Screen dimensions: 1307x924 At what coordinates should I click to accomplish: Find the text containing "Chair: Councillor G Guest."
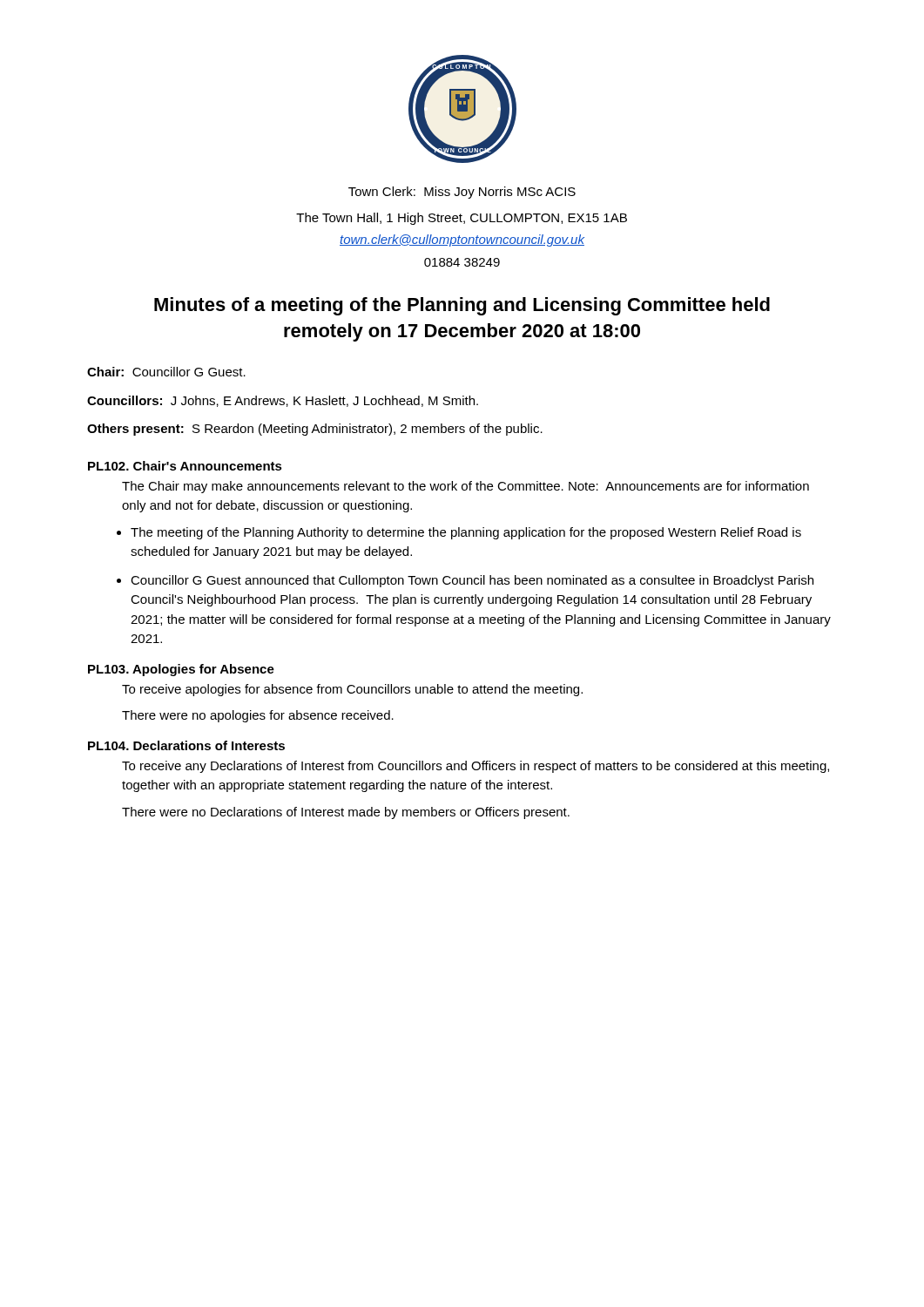coord(167,372)
